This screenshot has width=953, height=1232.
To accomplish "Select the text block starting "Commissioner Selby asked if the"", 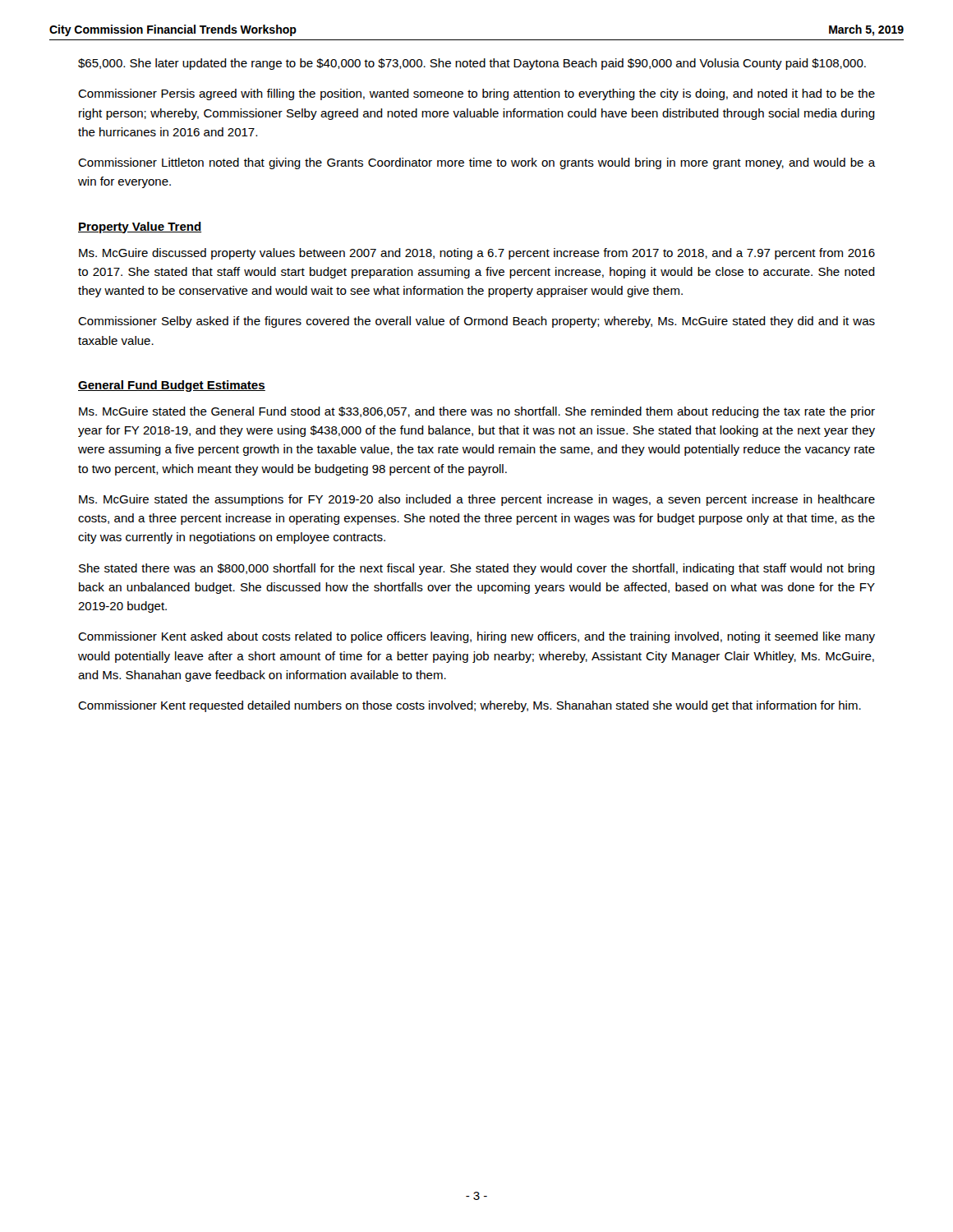I will click(476, 330).
